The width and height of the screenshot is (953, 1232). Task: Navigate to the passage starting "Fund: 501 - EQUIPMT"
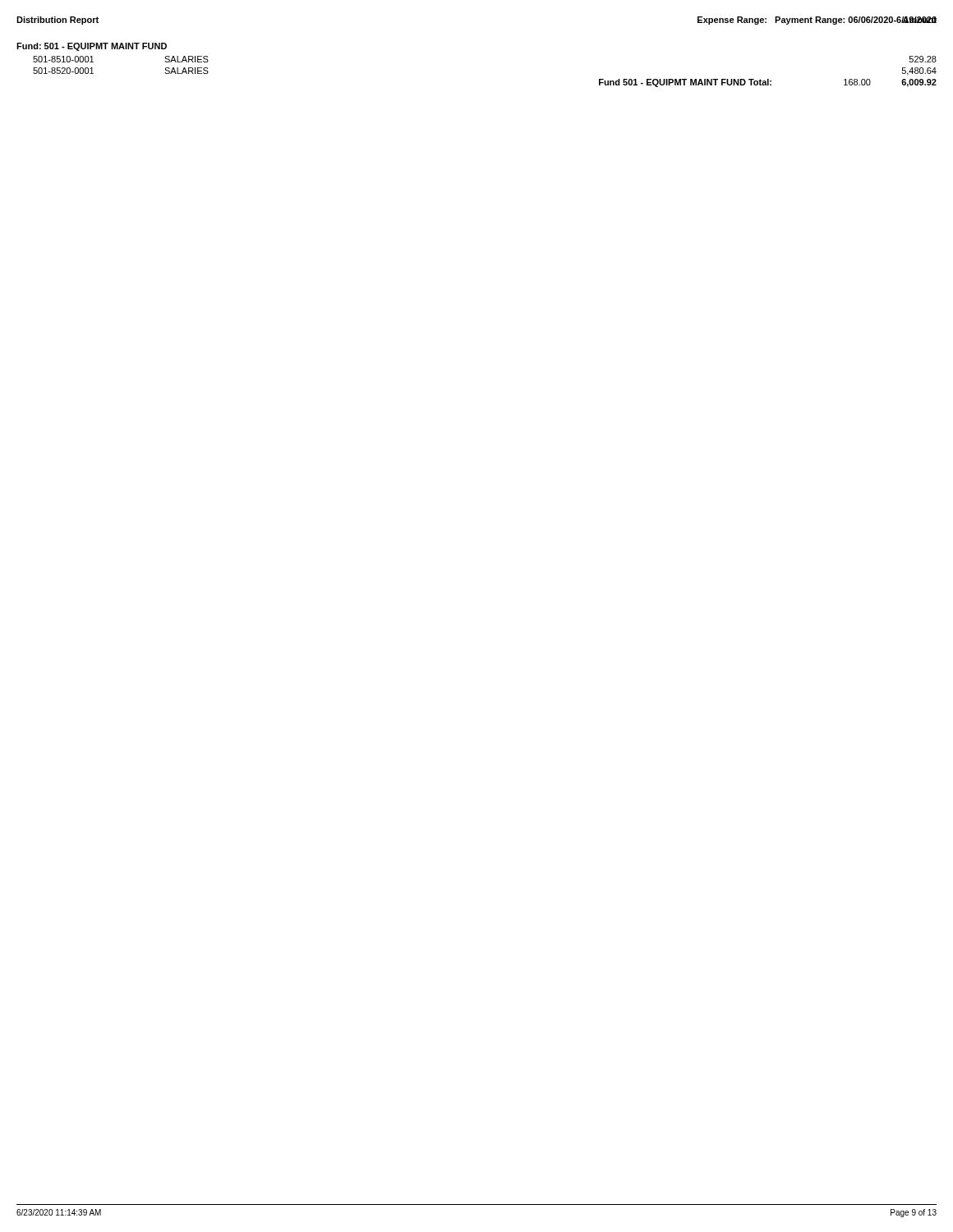92,46
